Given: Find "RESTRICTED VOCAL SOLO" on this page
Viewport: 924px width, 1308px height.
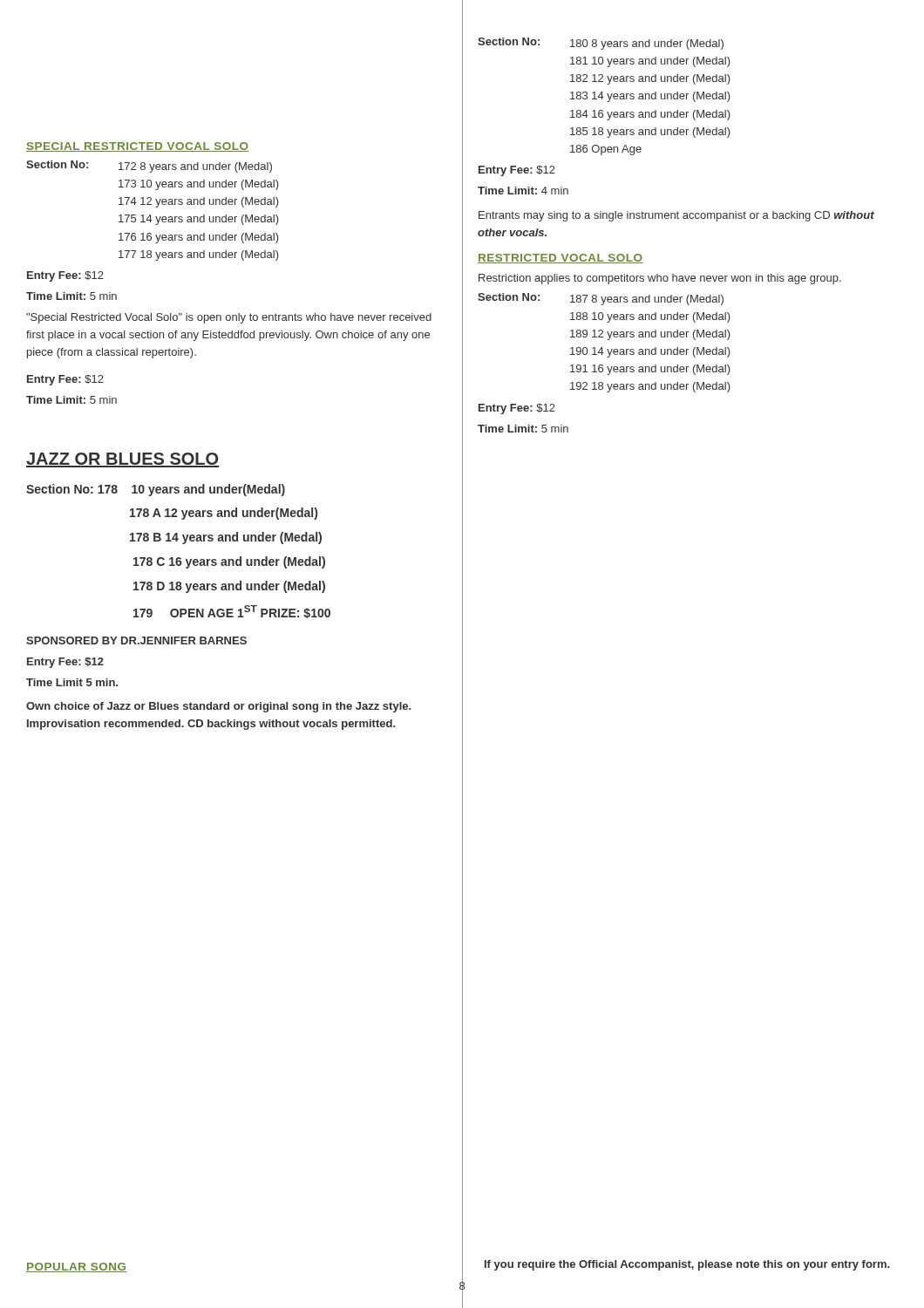Looking at the screenshot, I should 560,257.
